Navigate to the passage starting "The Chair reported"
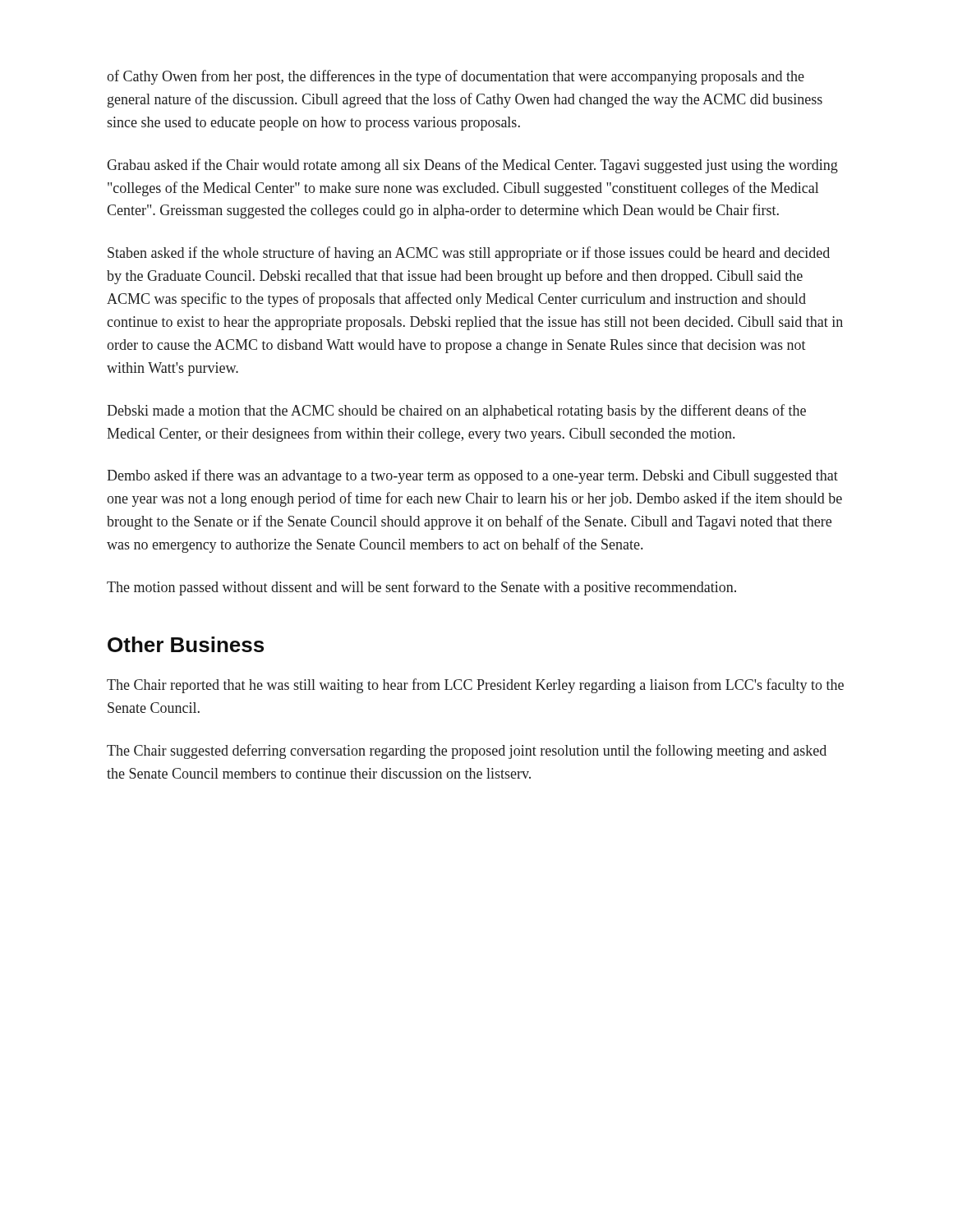The height and width of the screenshot is (1232, 953). (475, 696)
